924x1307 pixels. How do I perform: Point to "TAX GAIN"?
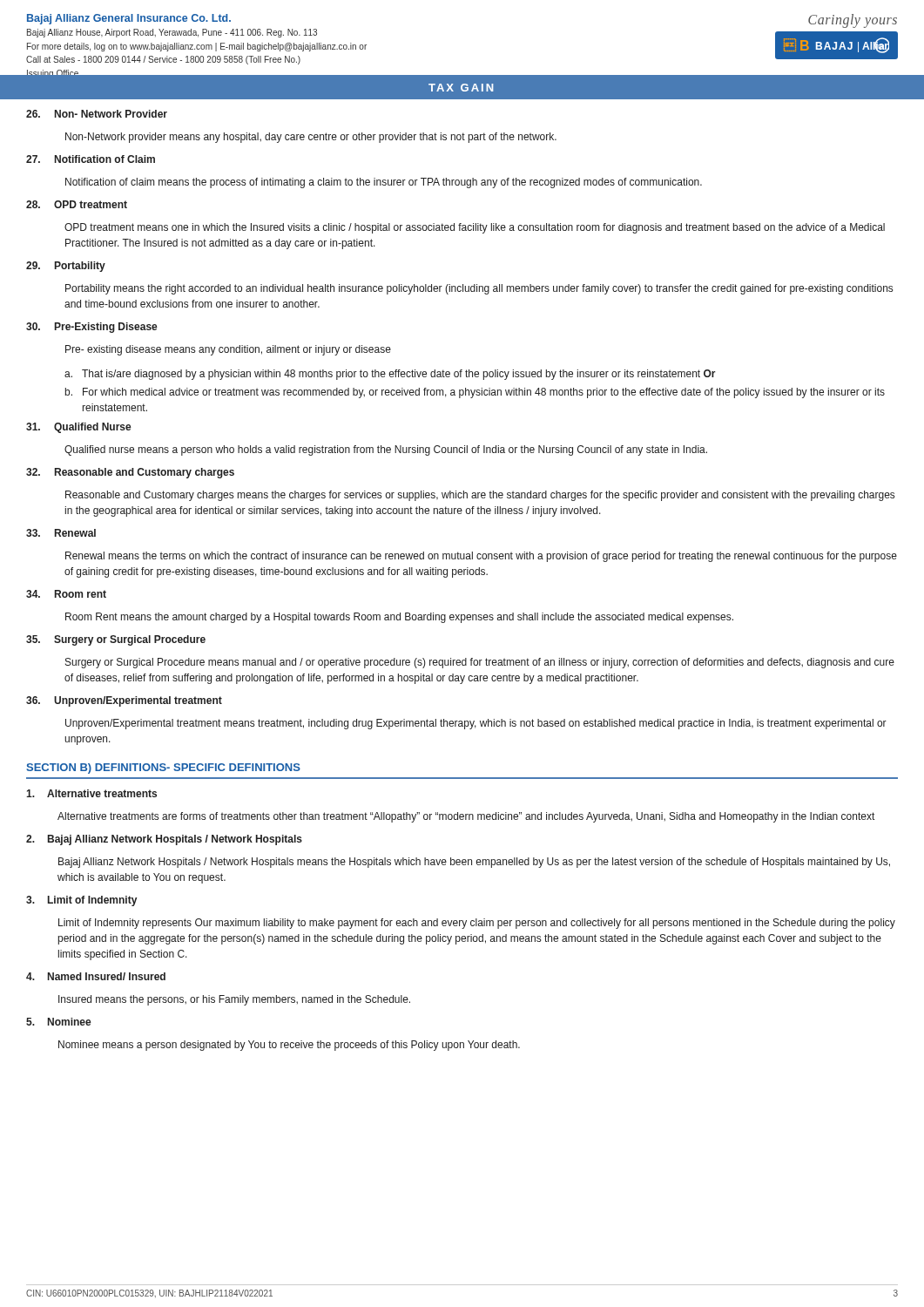(462, 87)
